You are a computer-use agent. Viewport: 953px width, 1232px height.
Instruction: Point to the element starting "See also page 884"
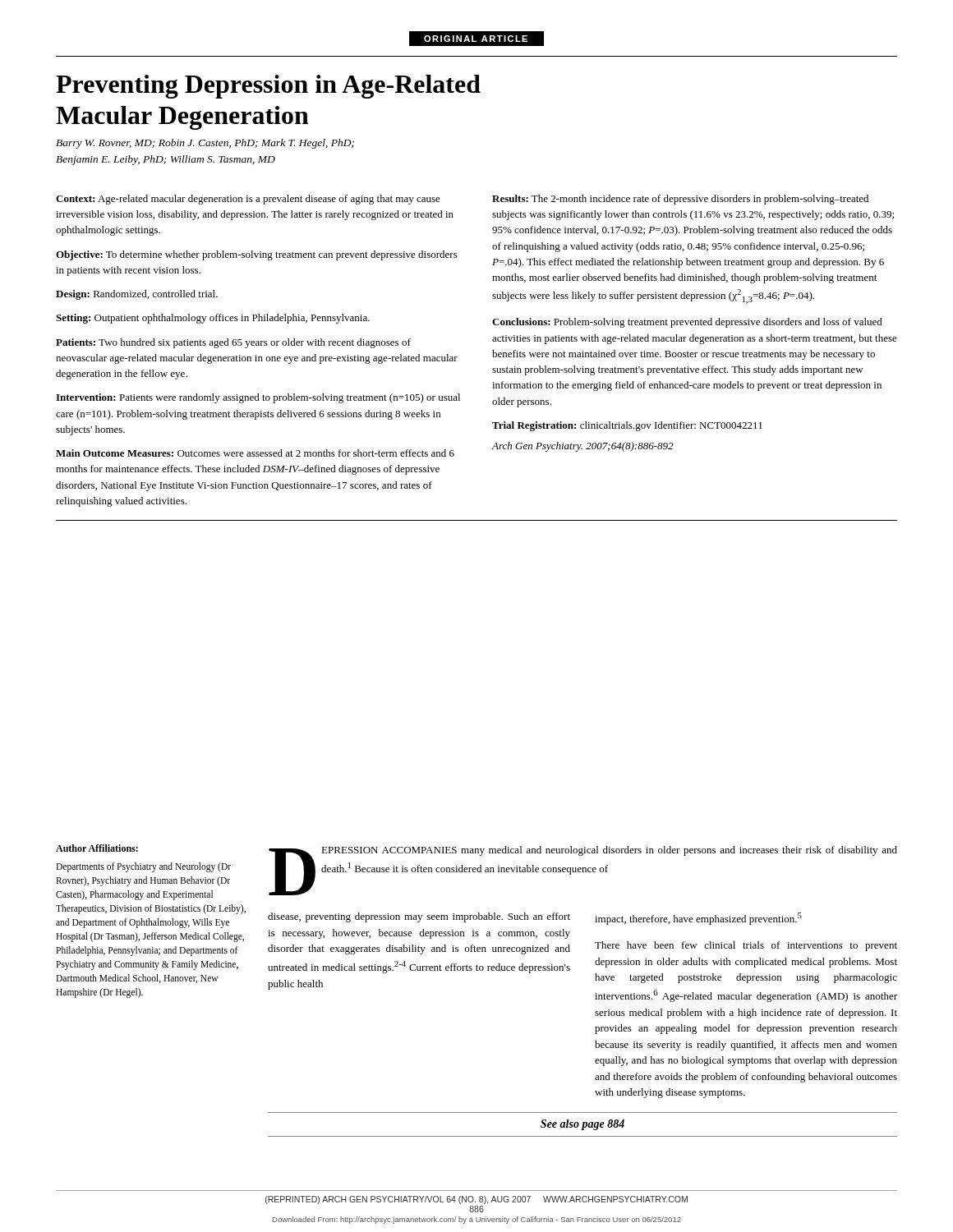(582, 1124)
